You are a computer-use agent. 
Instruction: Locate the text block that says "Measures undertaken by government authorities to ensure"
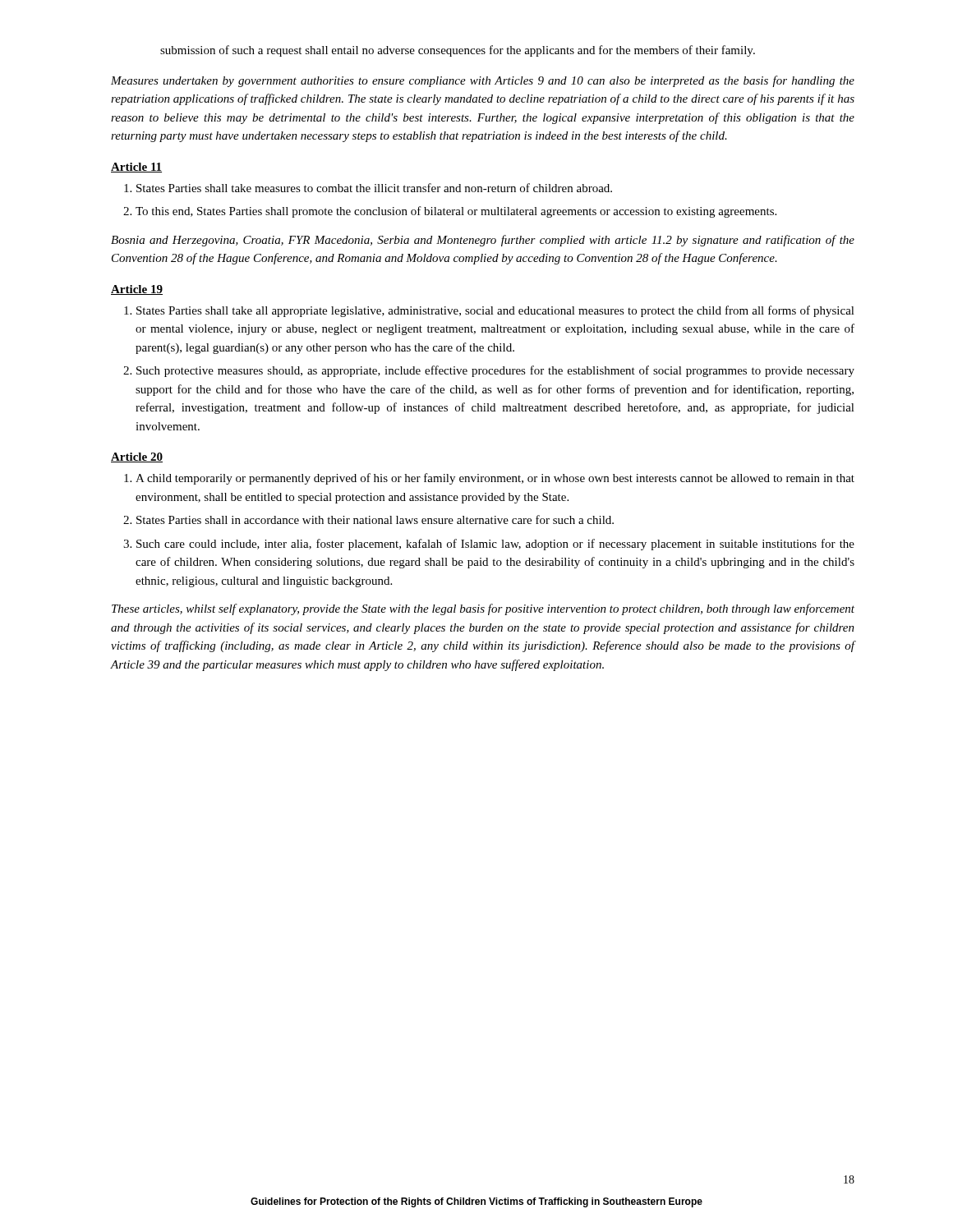(483, 108)
